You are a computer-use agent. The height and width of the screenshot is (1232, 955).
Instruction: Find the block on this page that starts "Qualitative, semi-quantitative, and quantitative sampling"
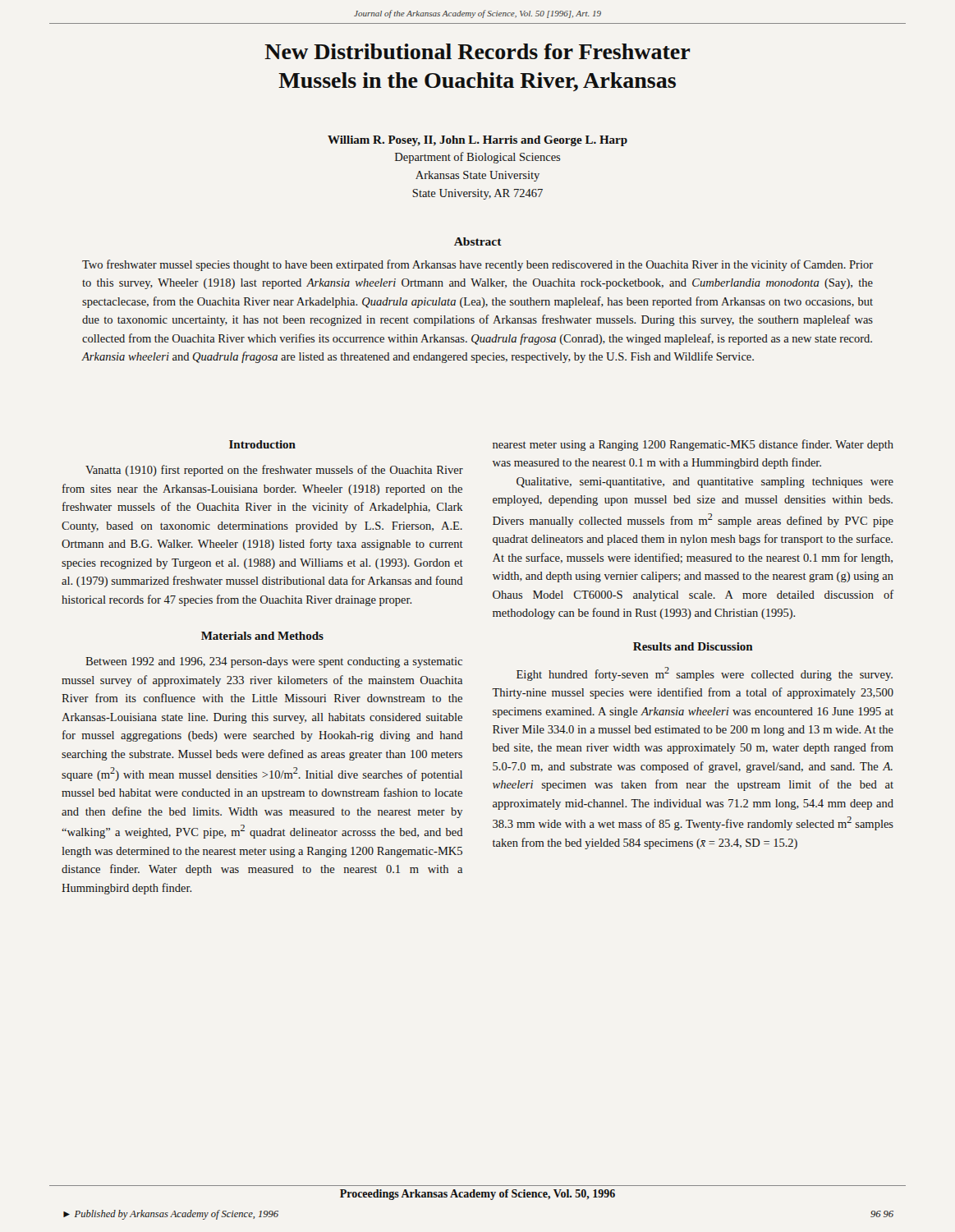(693, 547)
